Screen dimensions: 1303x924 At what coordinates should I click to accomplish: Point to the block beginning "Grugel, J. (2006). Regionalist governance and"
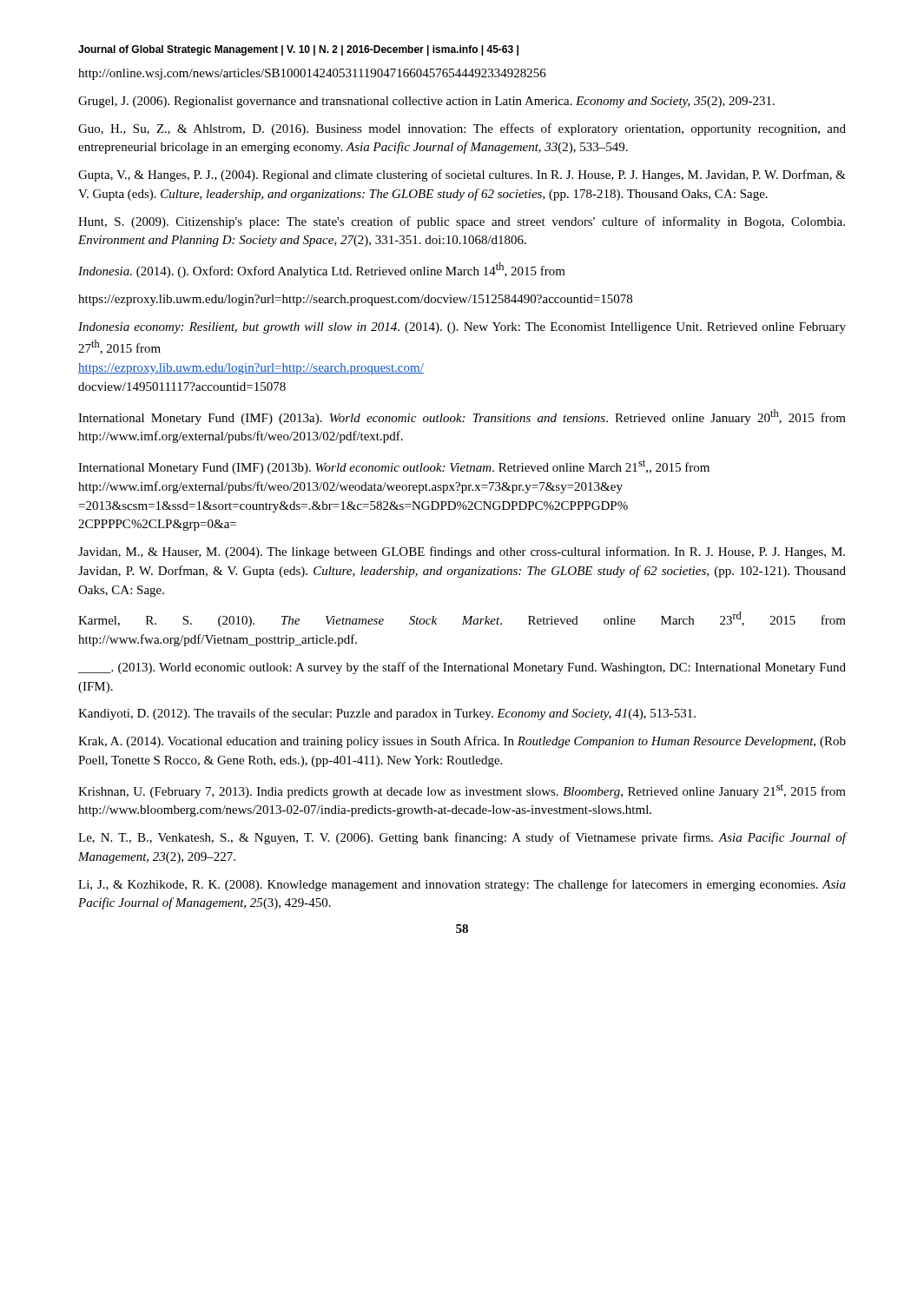(427, 101)
